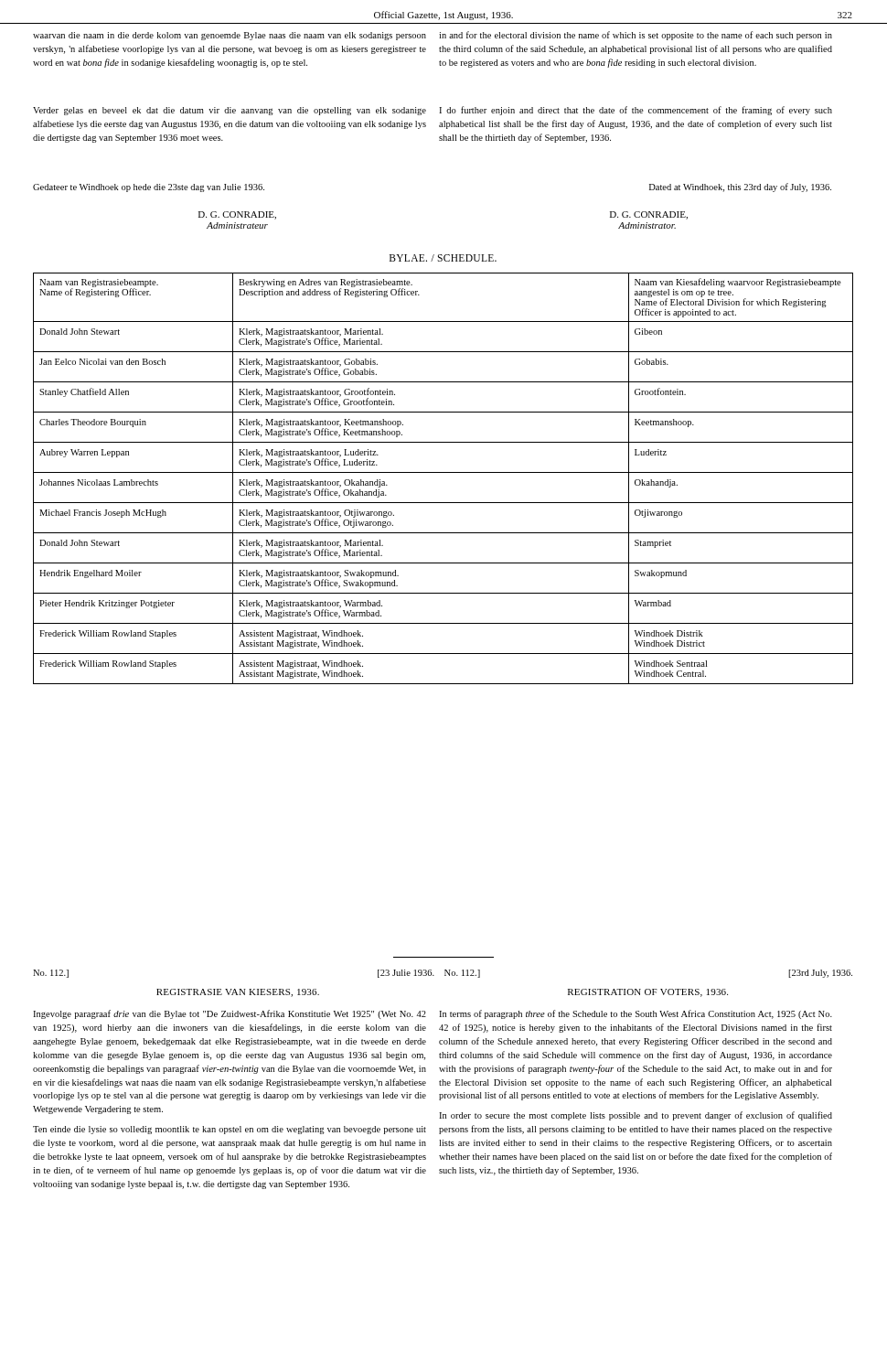Point to the region starting "Ingevolge paragraaf drie"
Image resolution: width=887 pixels, height=1372 pixels.
pos(230,1100)
